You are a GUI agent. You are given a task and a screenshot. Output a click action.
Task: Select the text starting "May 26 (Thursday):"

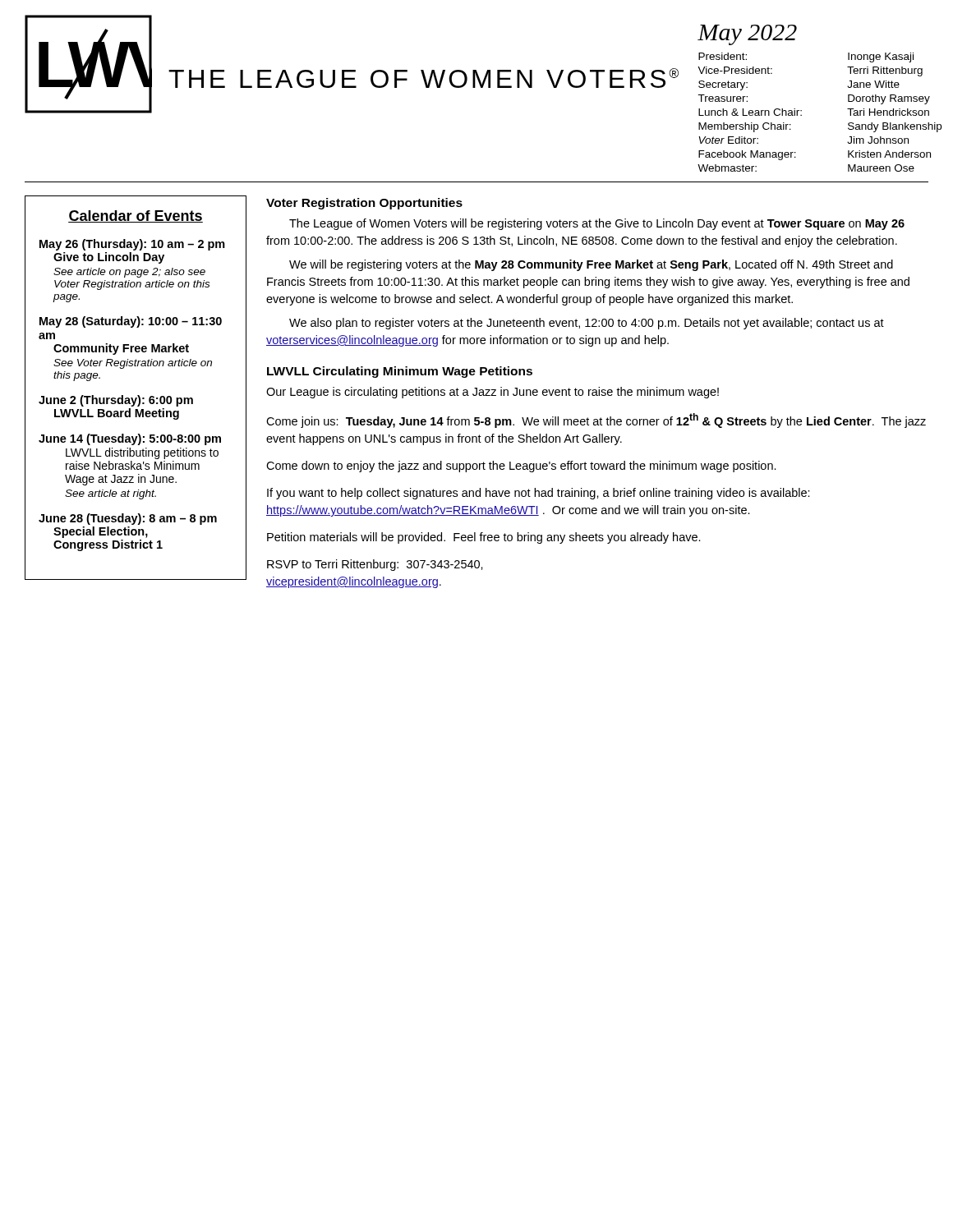(136, 269)
